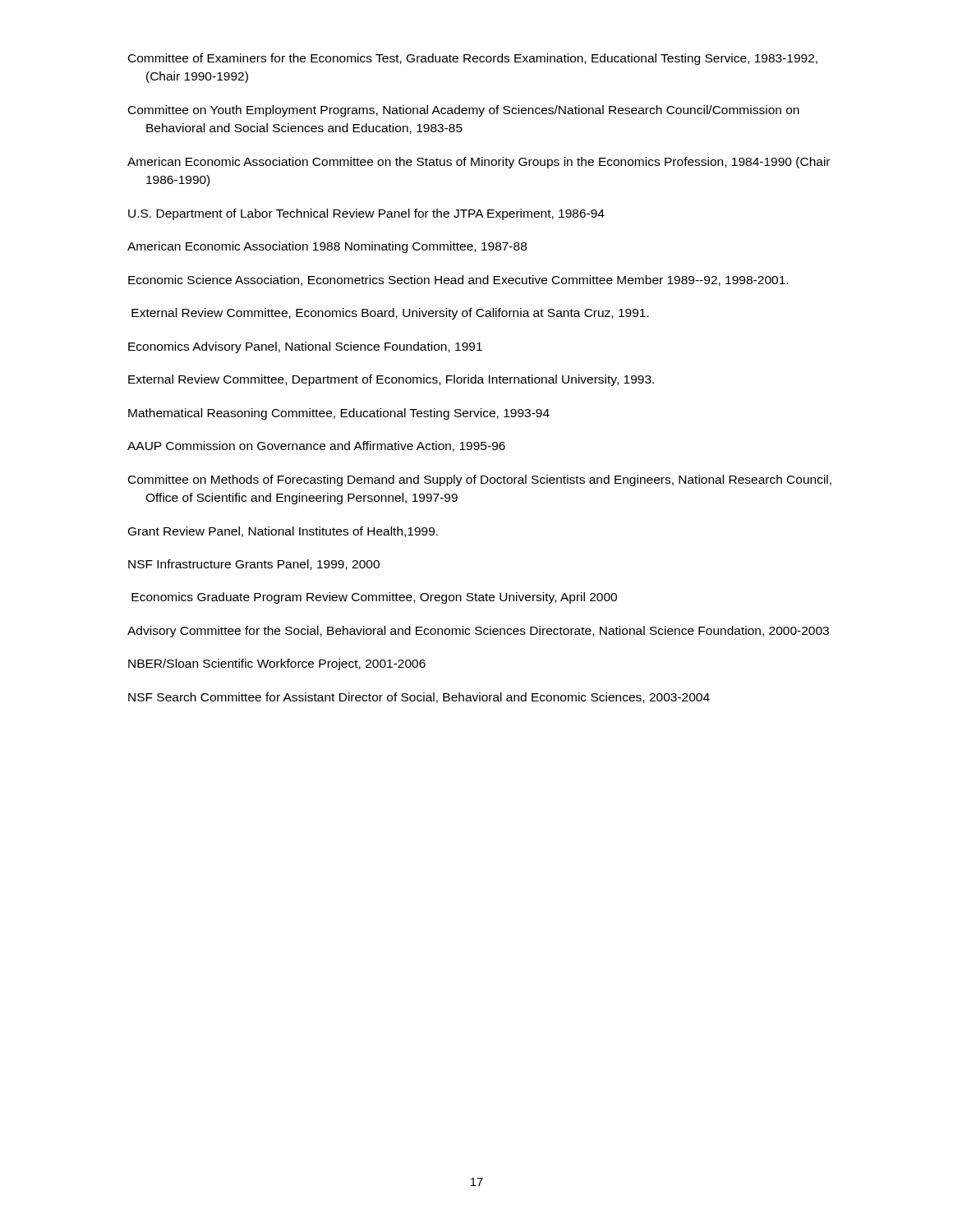Screen dimensions: 1232x953
Task: Navigate to the block starting "NBER/Sloan Scientific Workforce Project, 2001-2006"
Action: pos(277,663)
